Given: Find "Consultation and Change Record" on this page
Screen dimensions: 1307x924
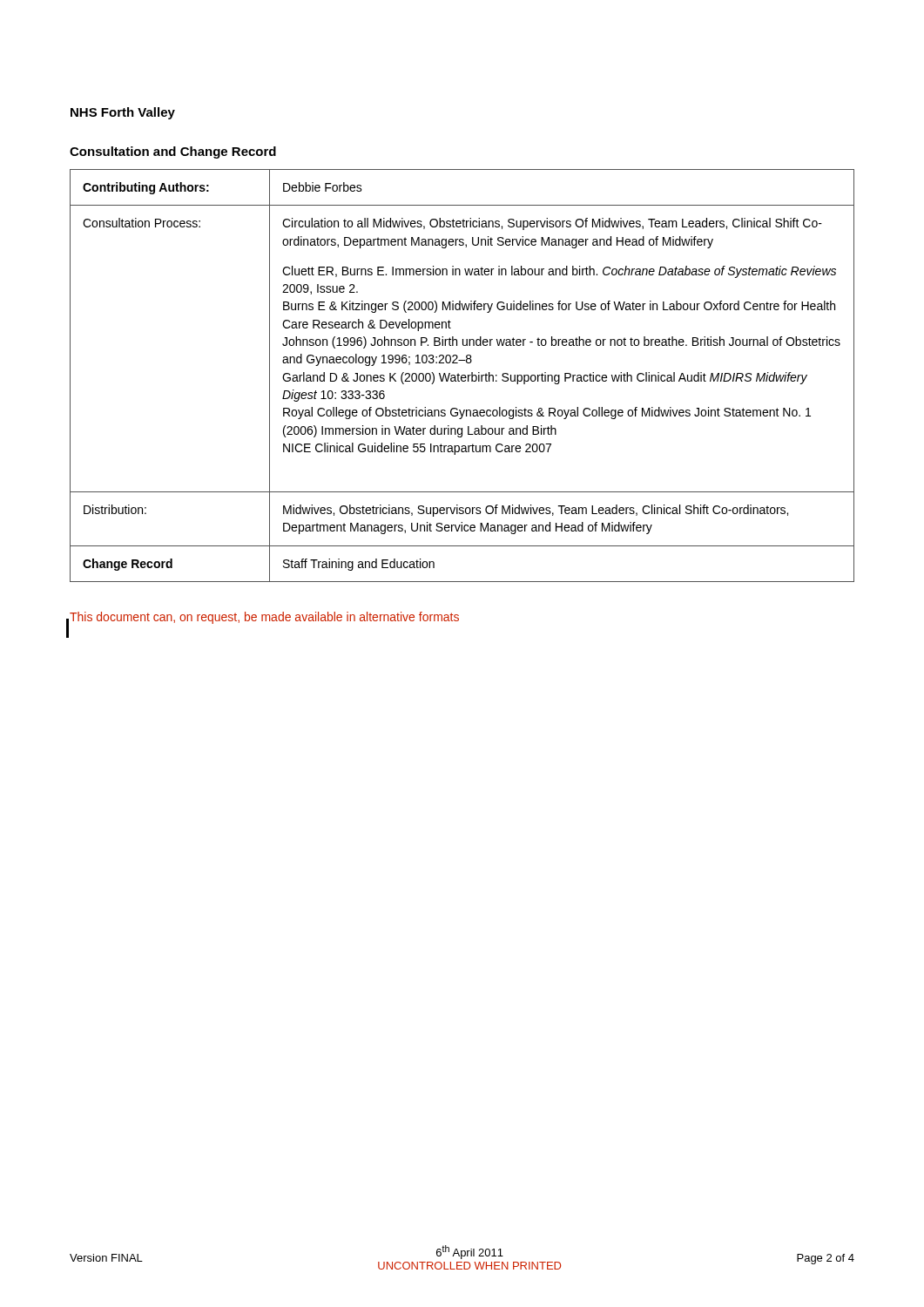Looking at the screenshot, I should (173, 151).
